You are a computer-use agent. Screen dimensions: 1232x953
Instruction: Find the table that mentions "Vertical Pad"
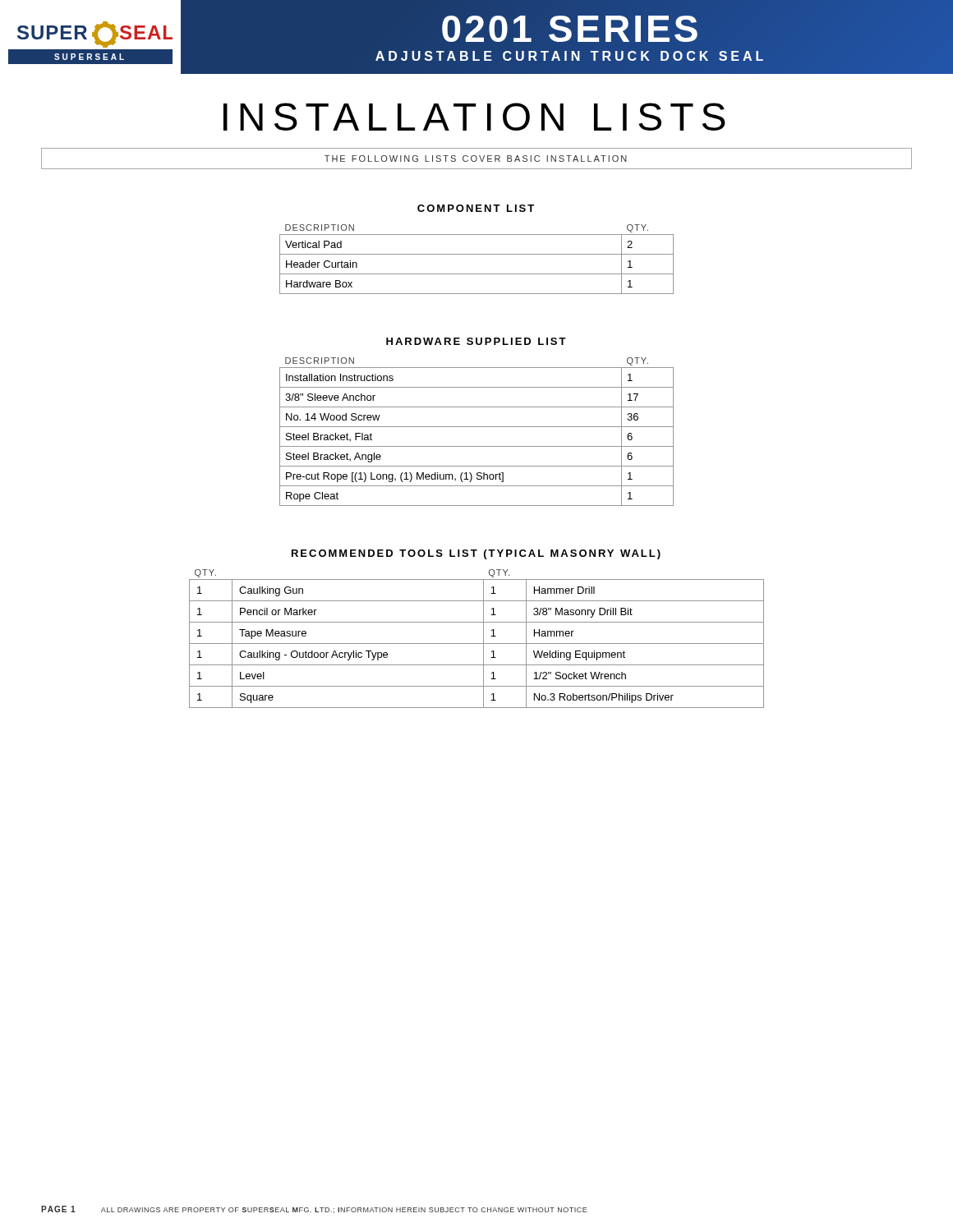coord(476,257)
